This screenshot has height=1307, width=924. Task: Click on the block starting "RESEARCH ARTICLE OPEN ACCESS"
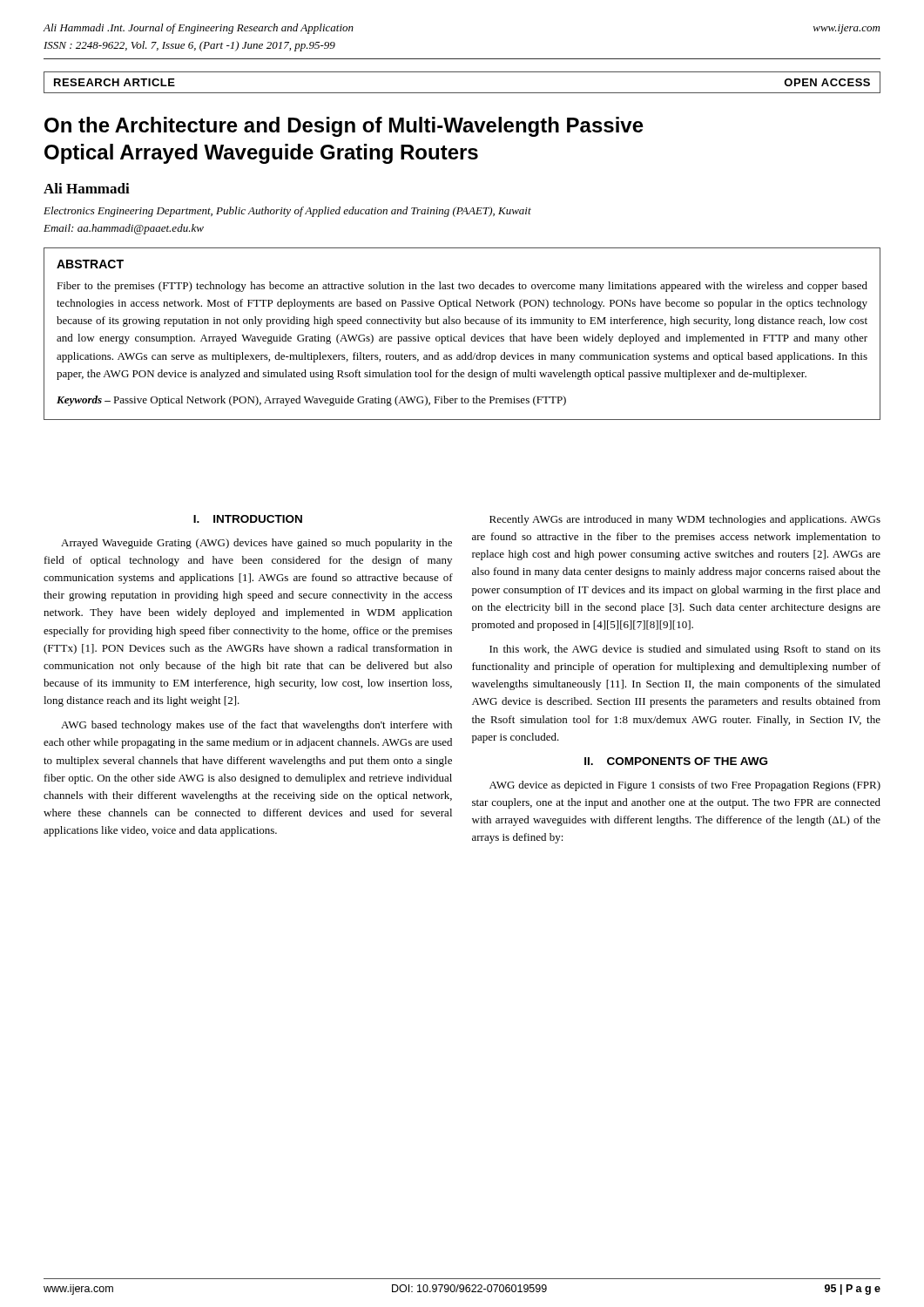coord(462,82)
